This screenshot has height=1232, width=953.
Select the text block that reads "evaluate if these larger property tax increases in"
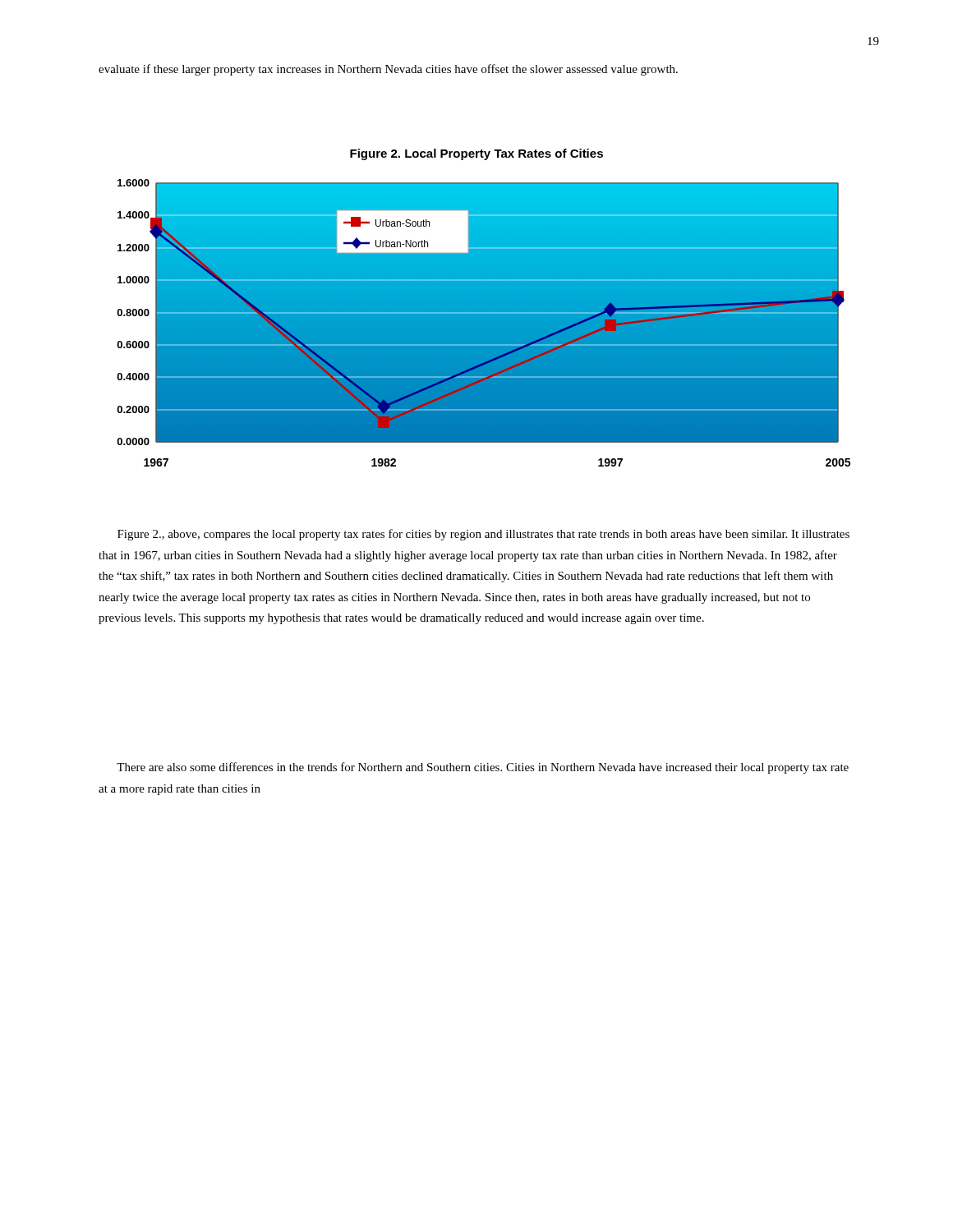[388, 69]
